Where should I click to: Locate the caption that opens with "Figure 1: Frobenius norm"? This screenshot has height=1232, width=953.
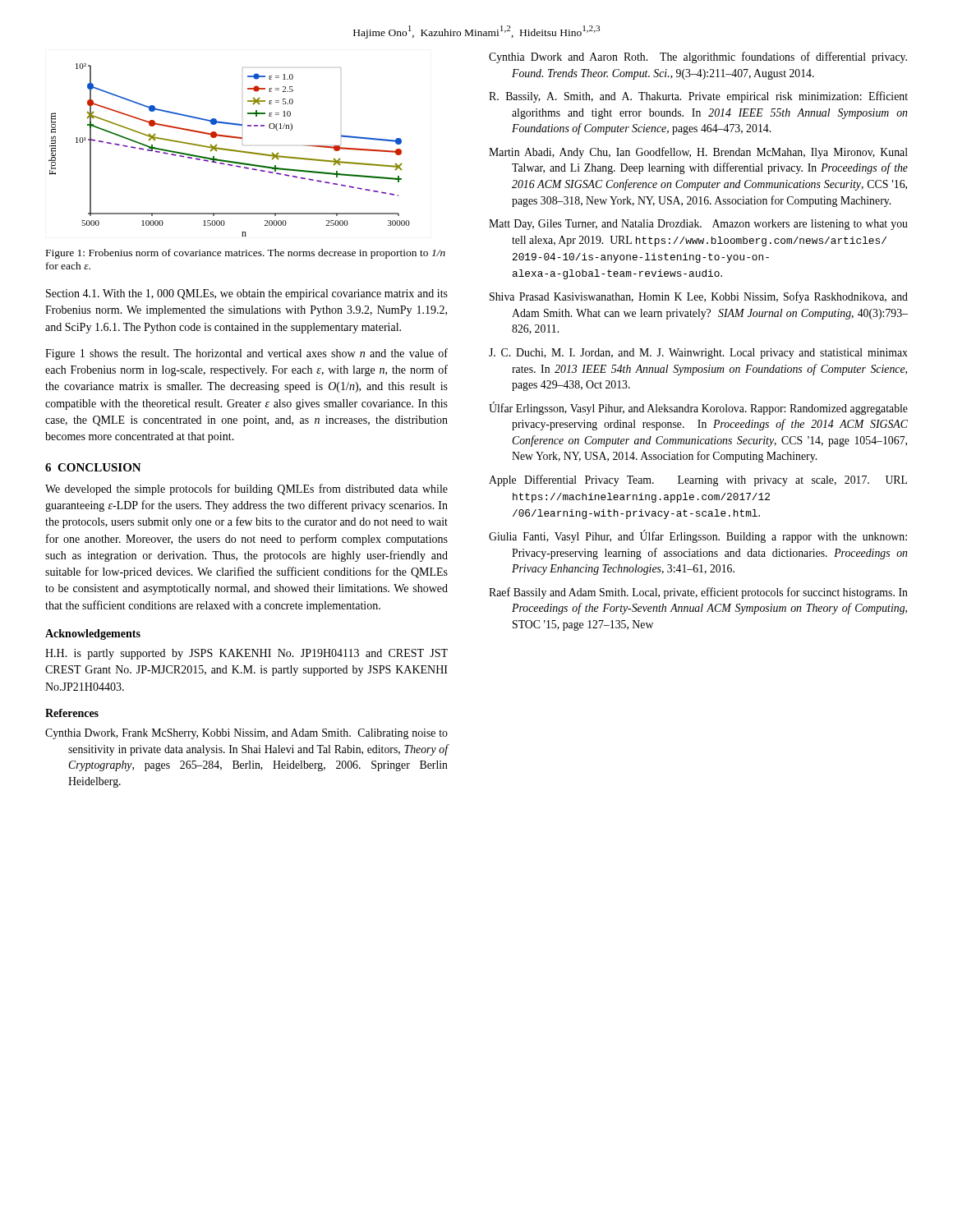point(245,259)
